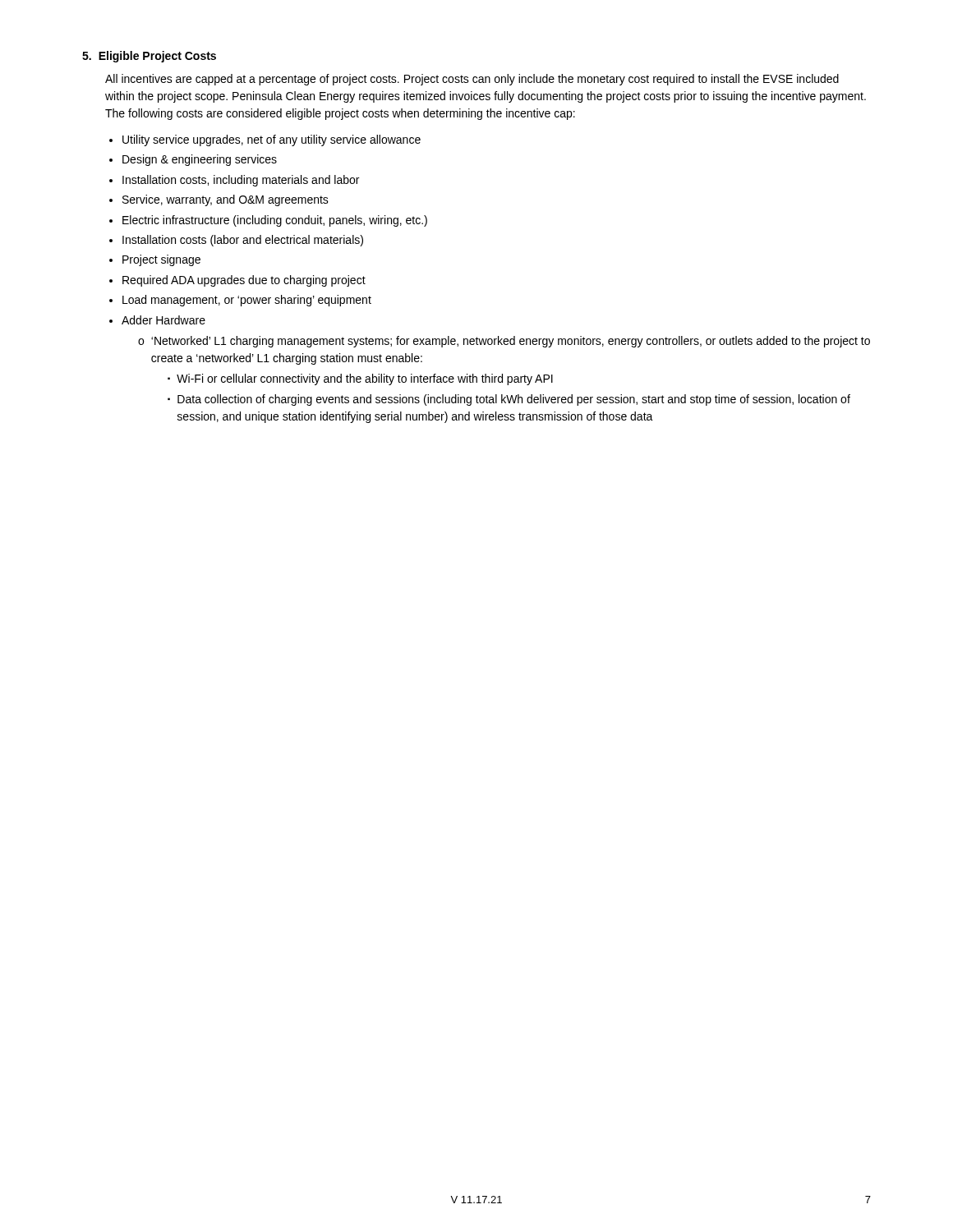Viewport: 953px width, 1232px height.
Task: Click on the element starting "Adder Hardware ‘Networked’ L1"
Action: pyautogui.click(x=496, y=371)
